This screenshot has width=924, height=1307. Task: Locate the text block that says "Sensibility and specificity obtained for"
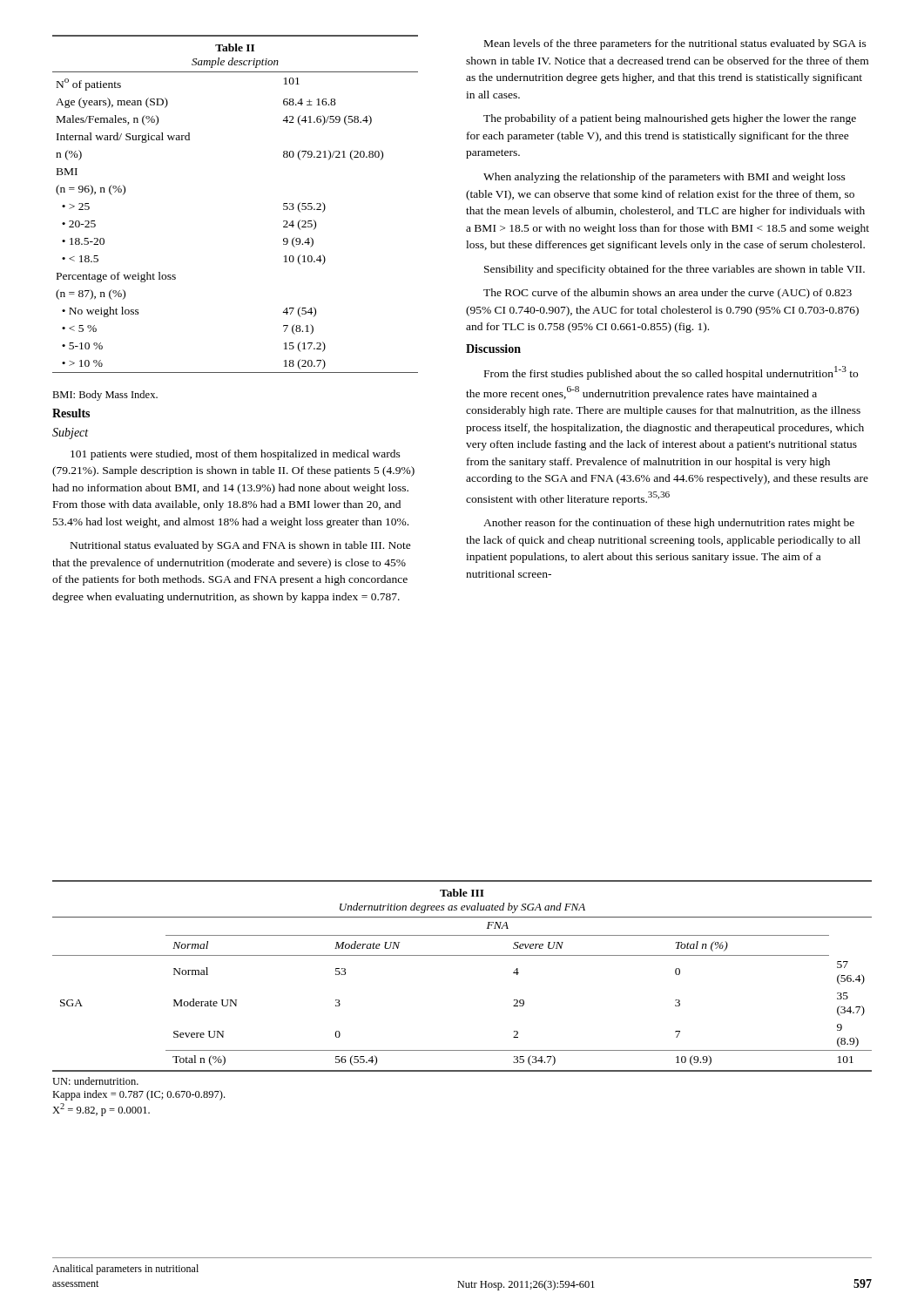(674, 269)
